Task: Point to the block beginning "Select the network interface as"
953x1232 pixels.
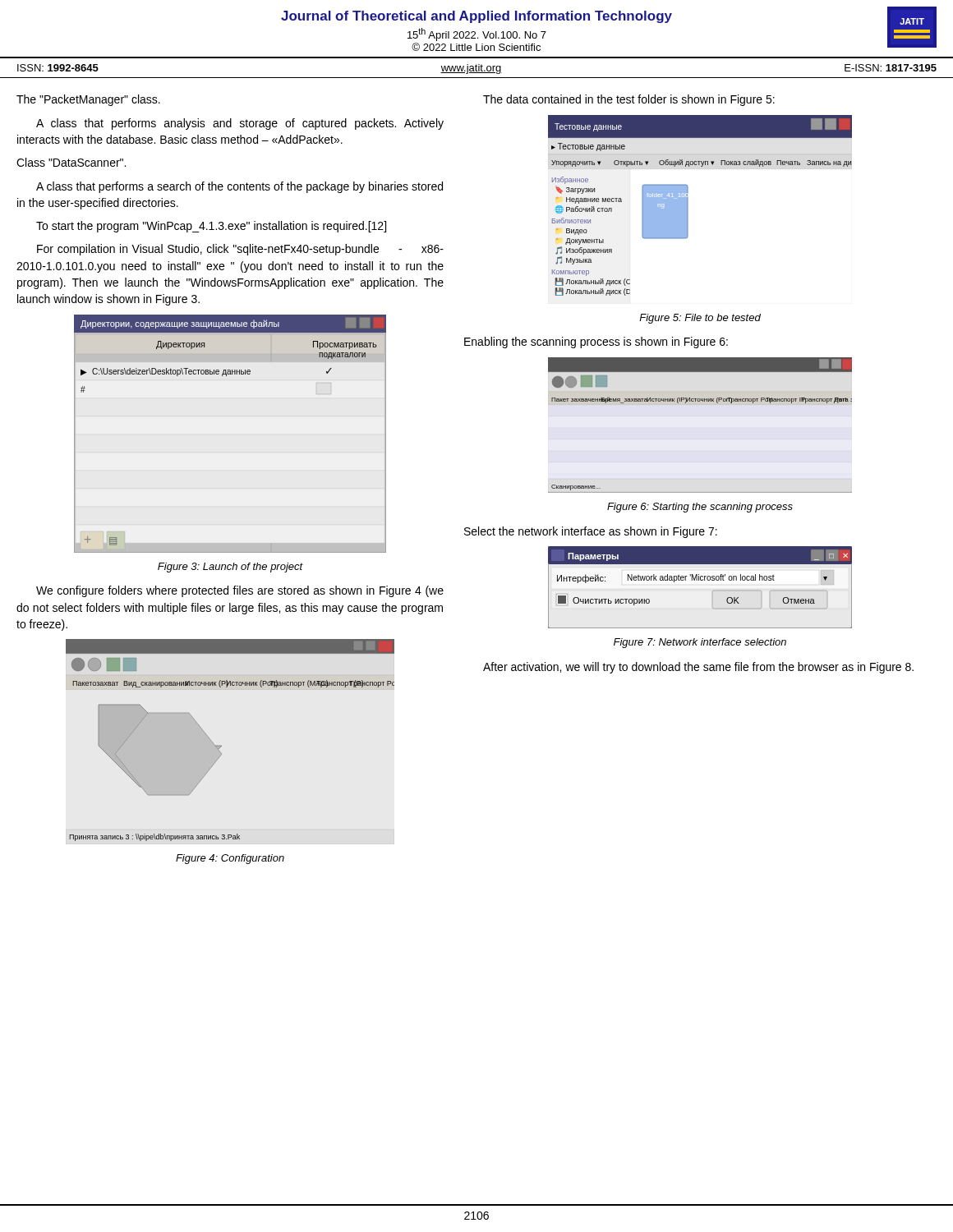Action: [700, 531]
